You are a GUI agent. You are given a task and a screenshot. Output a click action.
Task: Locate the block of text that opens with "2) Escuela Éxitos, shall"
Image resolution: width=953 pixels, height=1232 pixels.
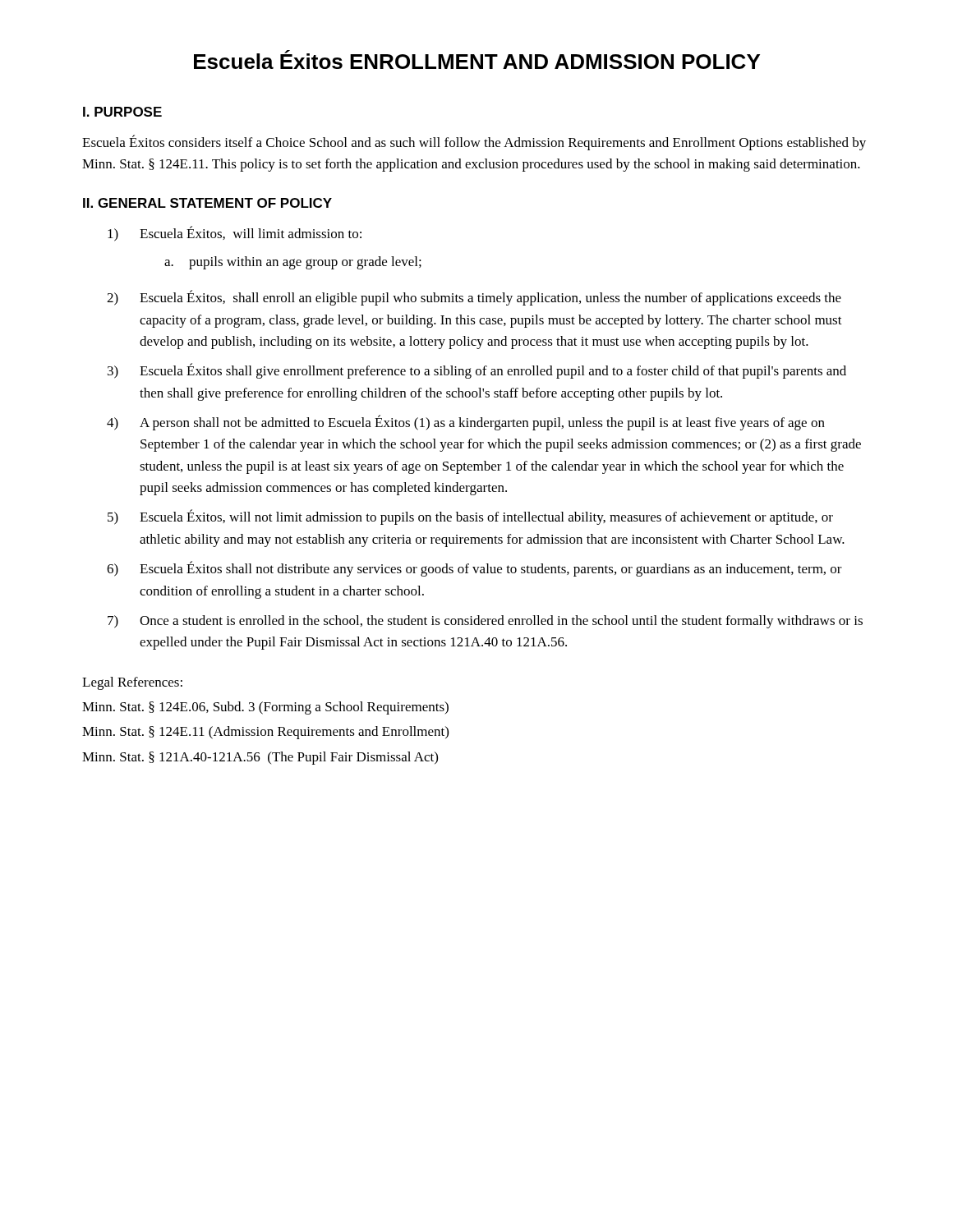tap(489, 320)
